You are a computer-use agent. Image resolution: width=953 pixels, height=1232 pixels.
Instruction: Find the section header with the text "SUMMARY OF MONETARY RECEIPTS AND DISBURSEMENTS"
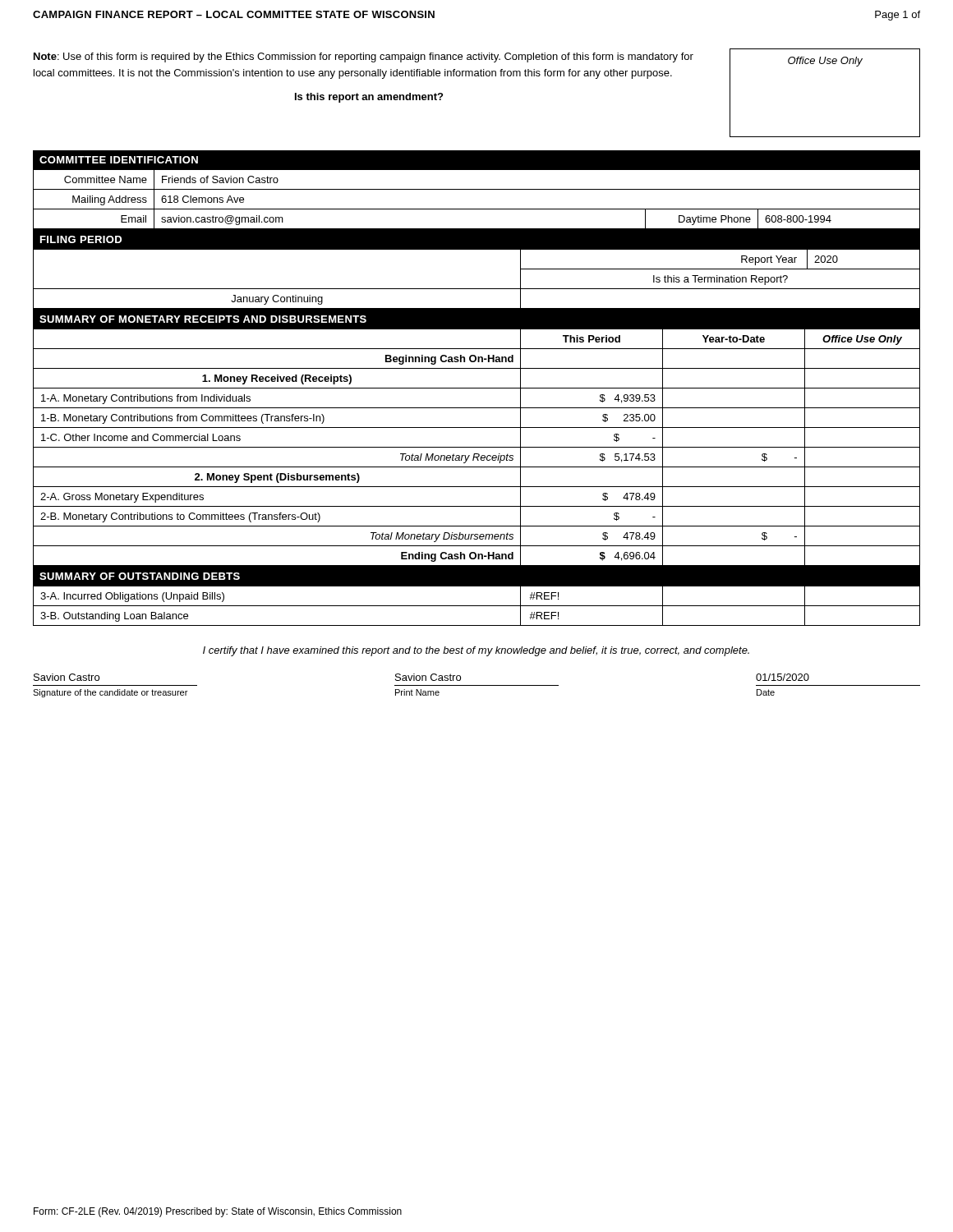coord(203,319)
